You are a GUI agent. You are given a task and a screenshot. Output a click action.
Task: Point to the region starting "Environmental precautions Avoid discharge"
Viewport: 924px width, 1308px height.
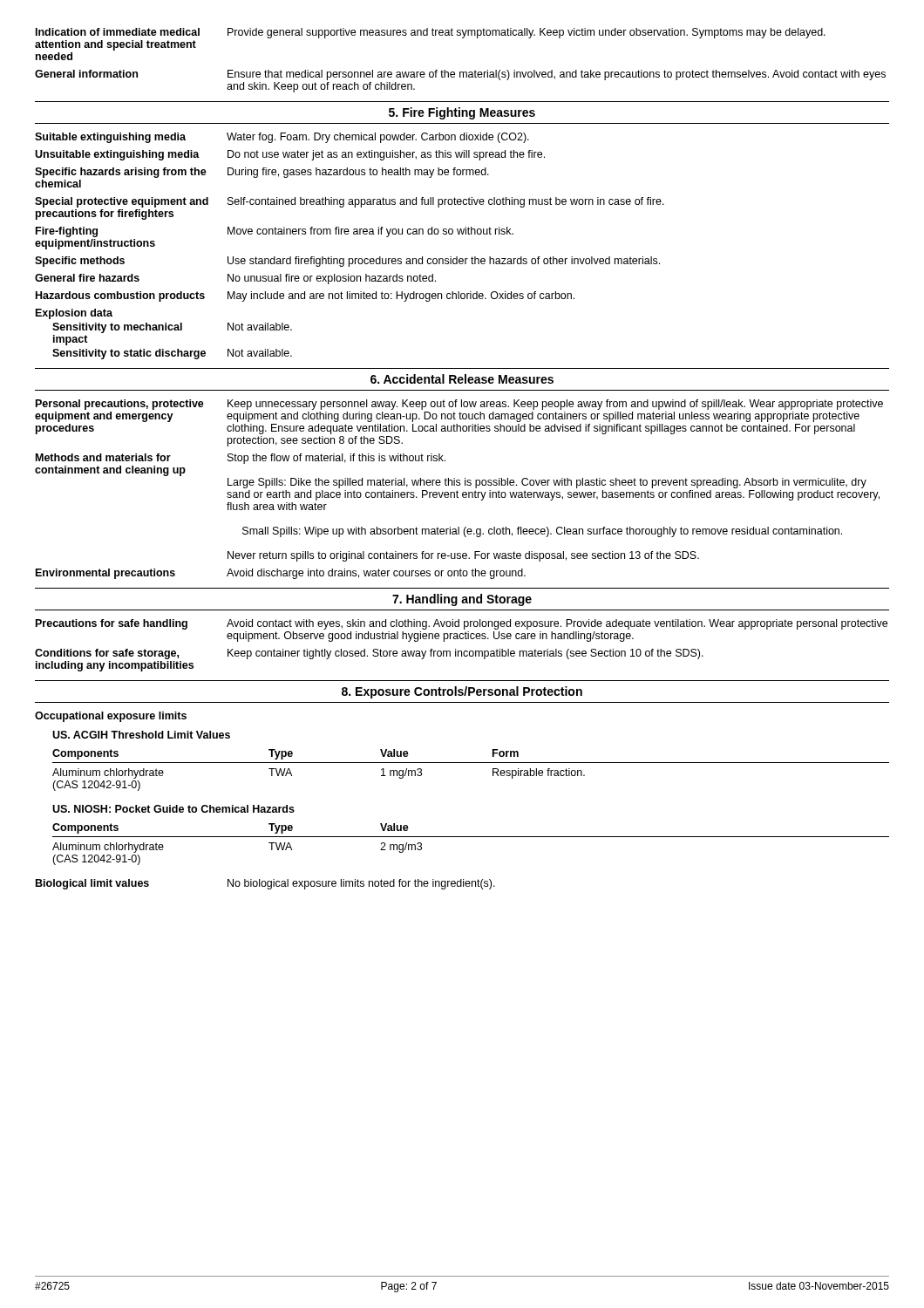(462, 573)
